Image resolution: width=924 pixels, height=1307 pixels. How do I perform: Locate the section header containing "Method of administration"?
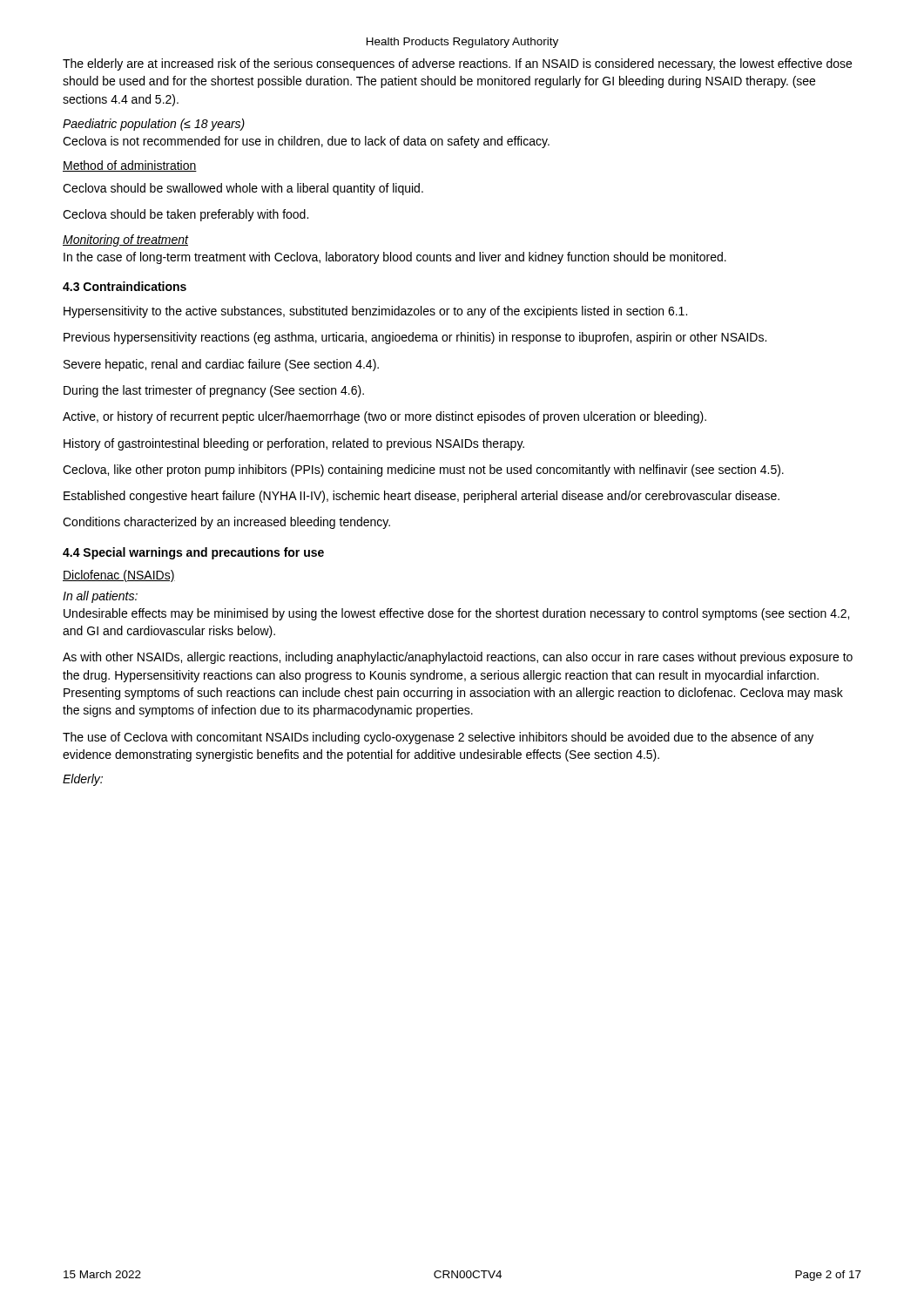point(129,166)
